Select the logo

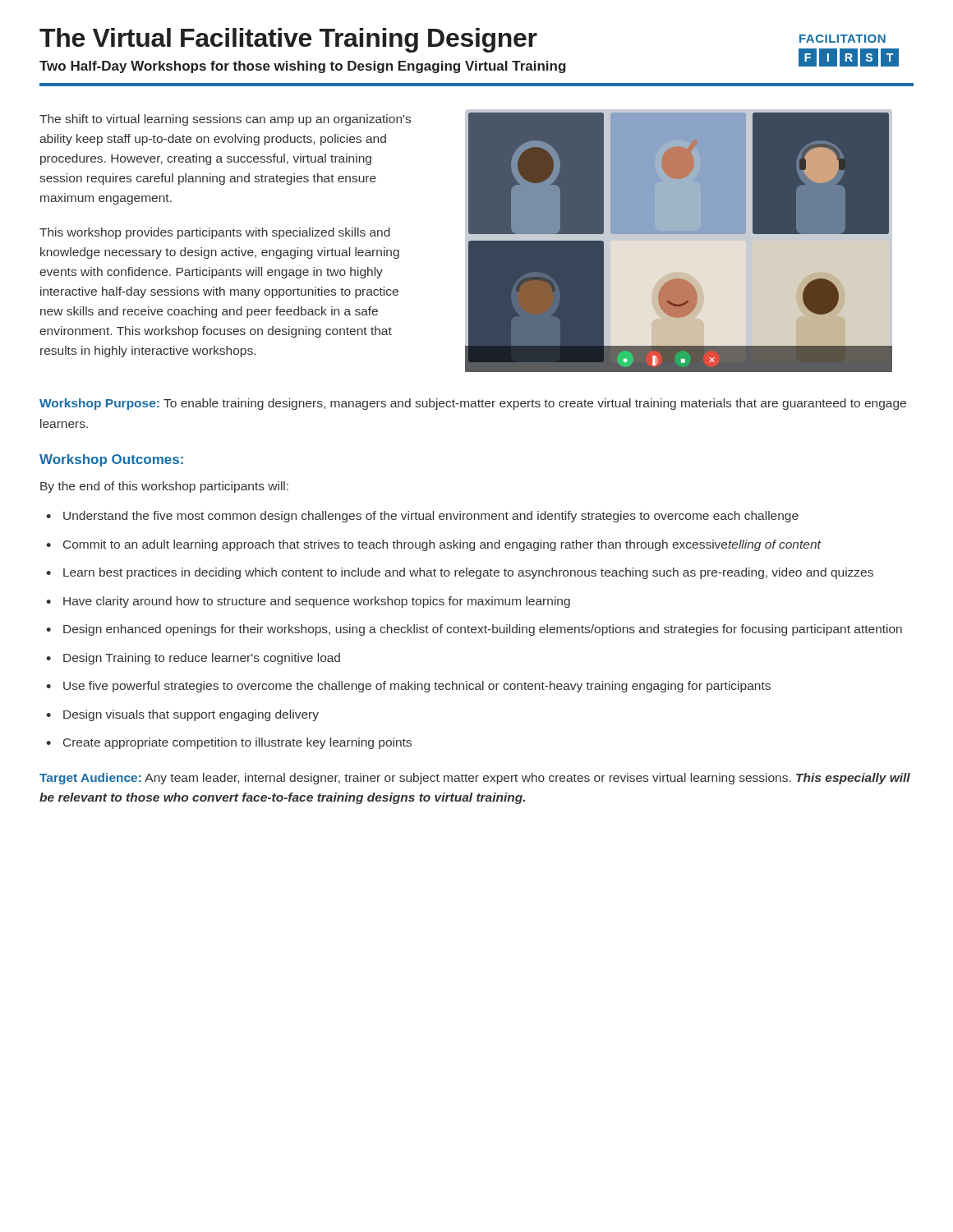(x=856, y=48)
